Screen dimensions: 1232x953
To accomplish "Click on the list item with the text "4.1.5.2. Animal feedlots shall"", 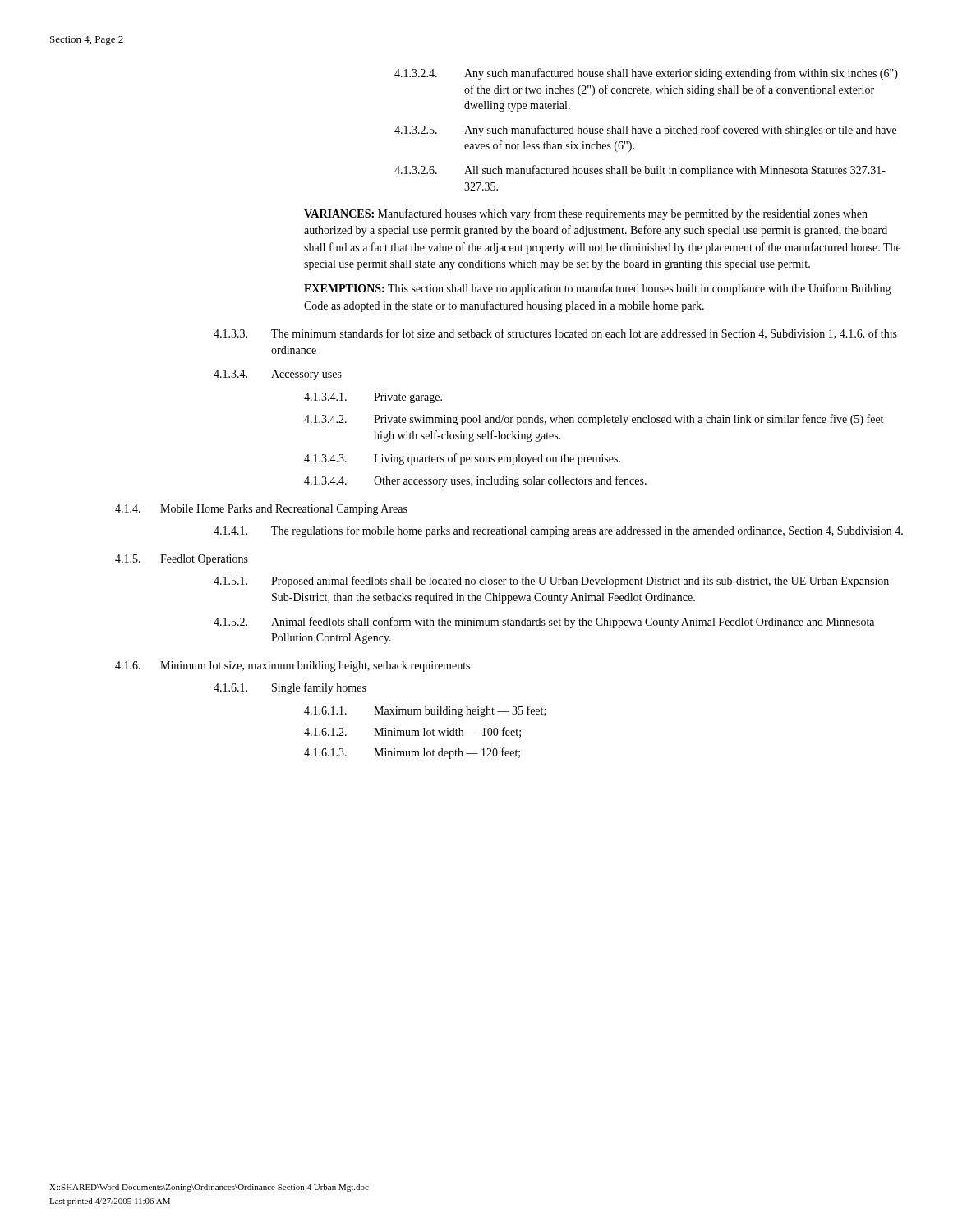I will (x=559, y=630).
